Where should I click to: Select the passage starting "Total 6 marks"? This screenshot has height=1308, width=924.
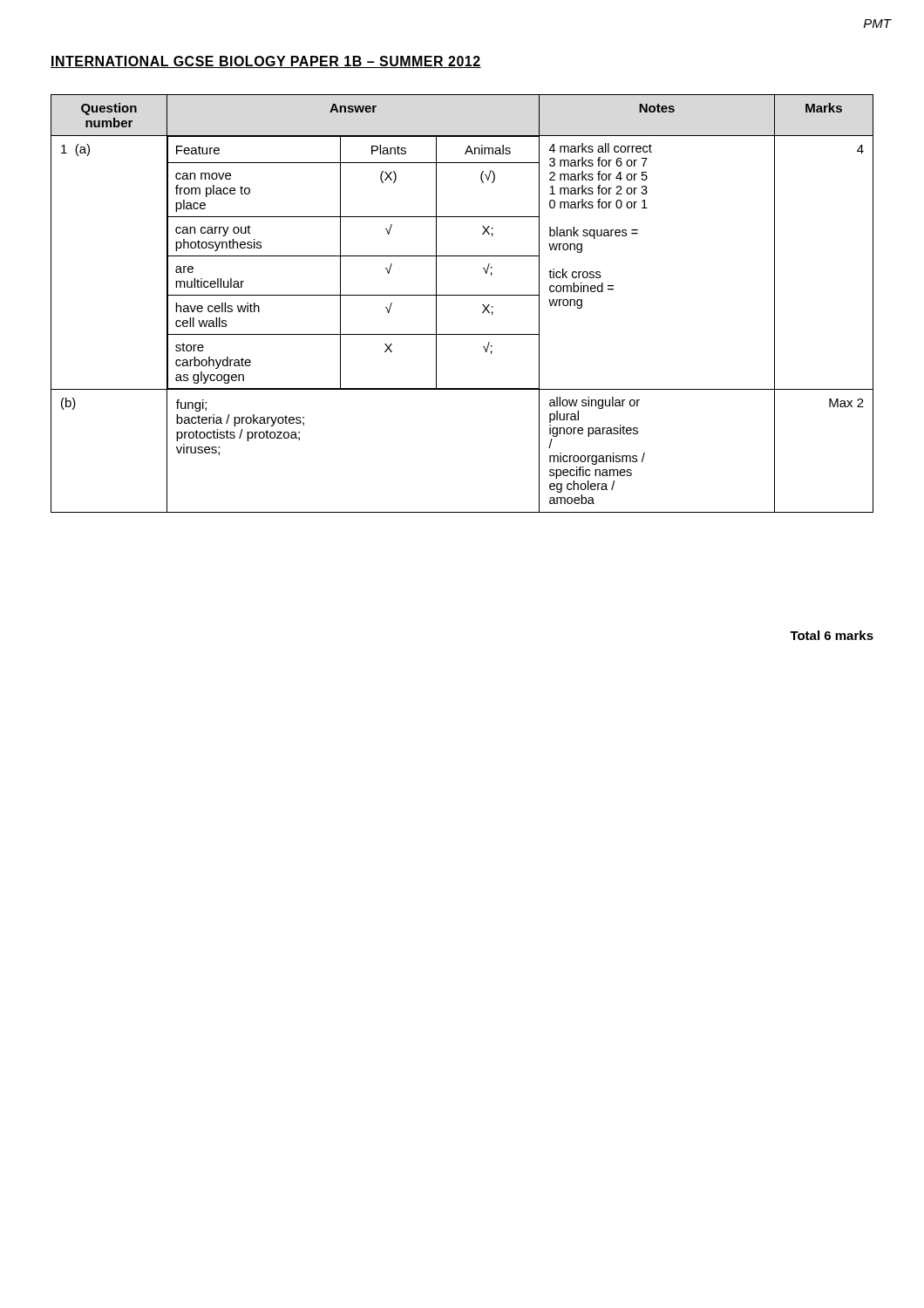coord(832,635)
